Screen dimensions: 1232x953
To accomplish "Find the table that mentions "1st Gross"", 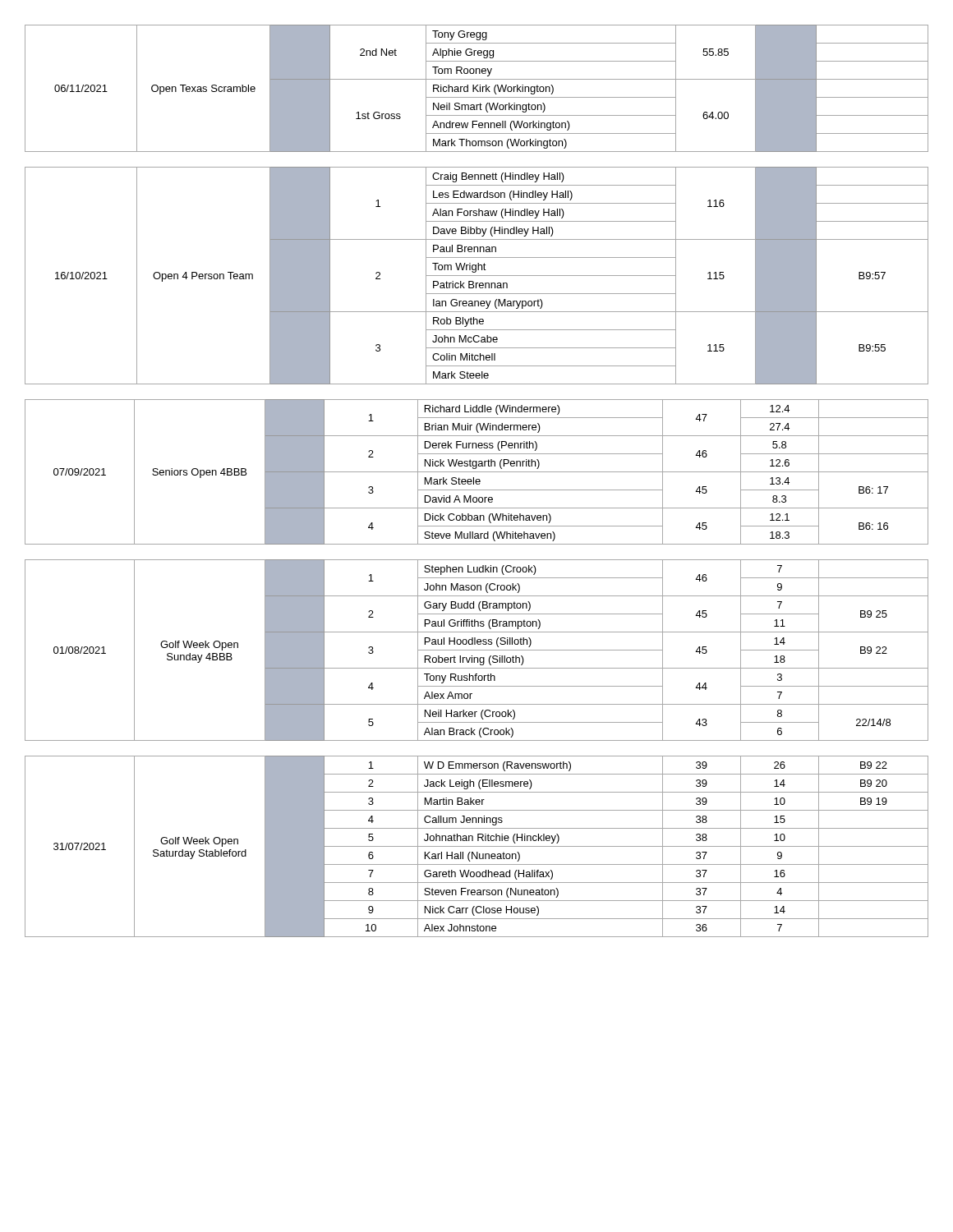I will pos(476,88).
